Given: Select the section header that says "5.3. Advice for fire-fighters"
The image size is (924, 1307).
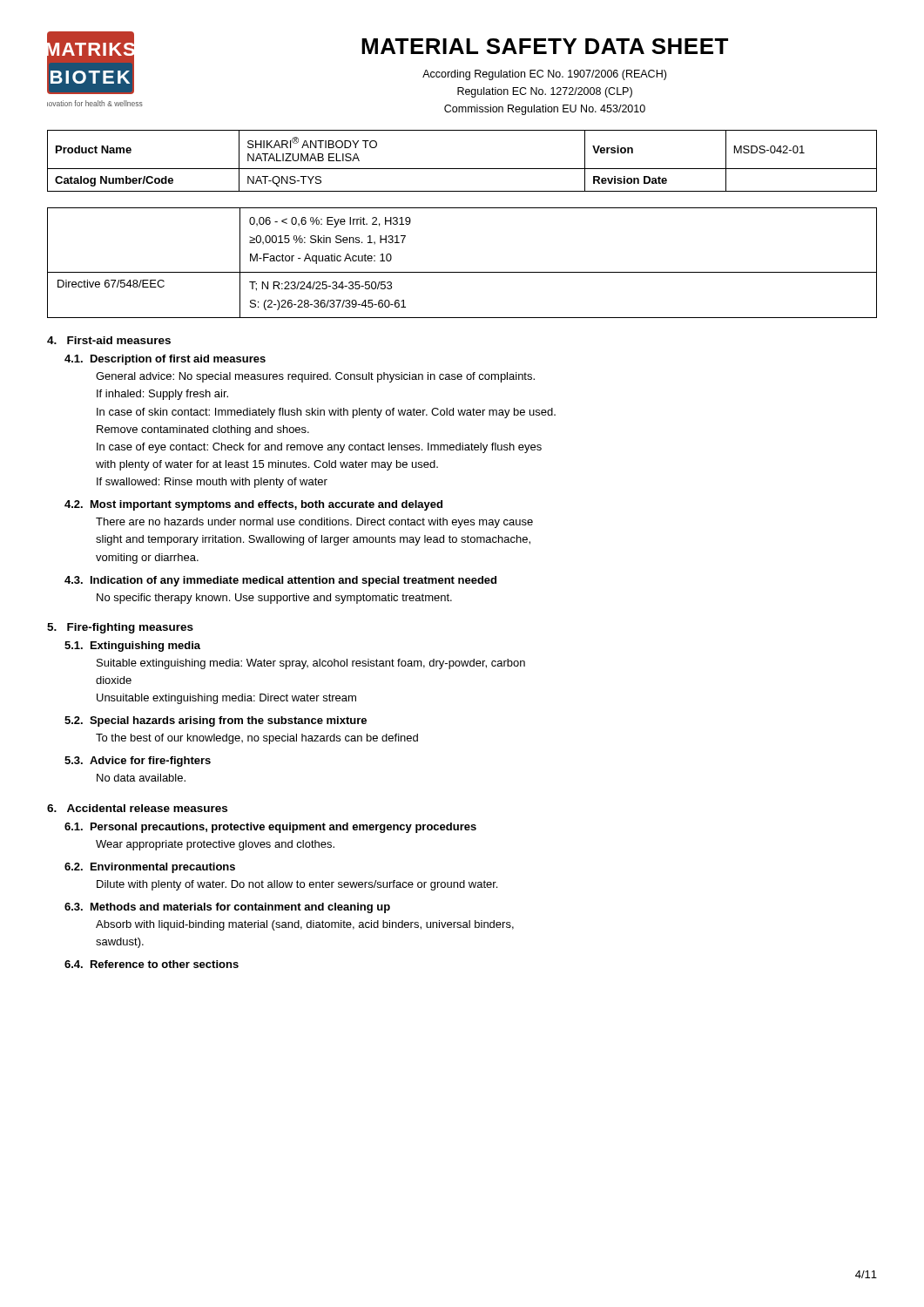Looking at the screenshot, I should pos(138,761).
